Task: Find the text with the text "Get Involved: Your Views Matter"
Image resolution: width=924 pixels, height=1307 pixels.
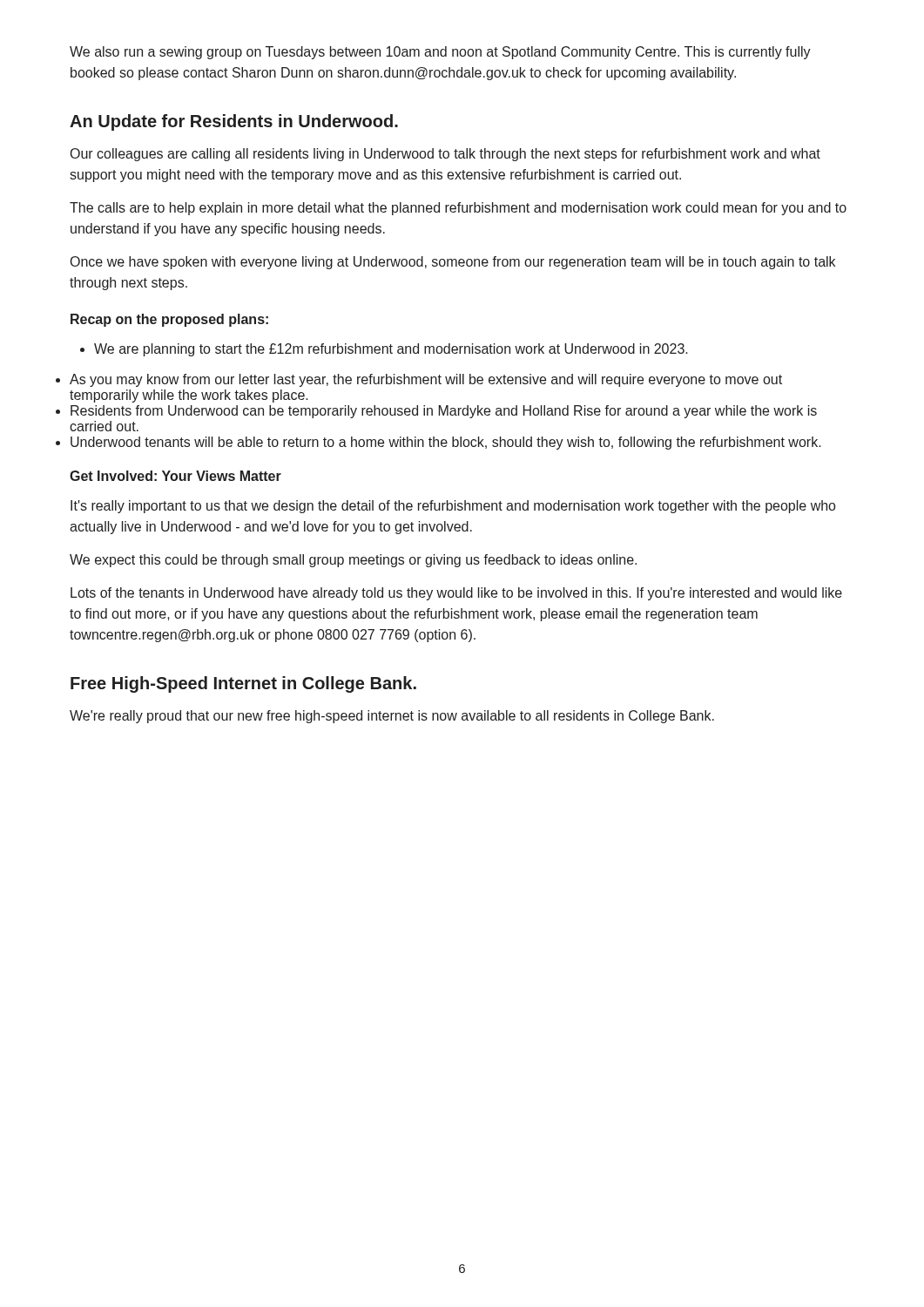Action: click(x=175, y=476)
